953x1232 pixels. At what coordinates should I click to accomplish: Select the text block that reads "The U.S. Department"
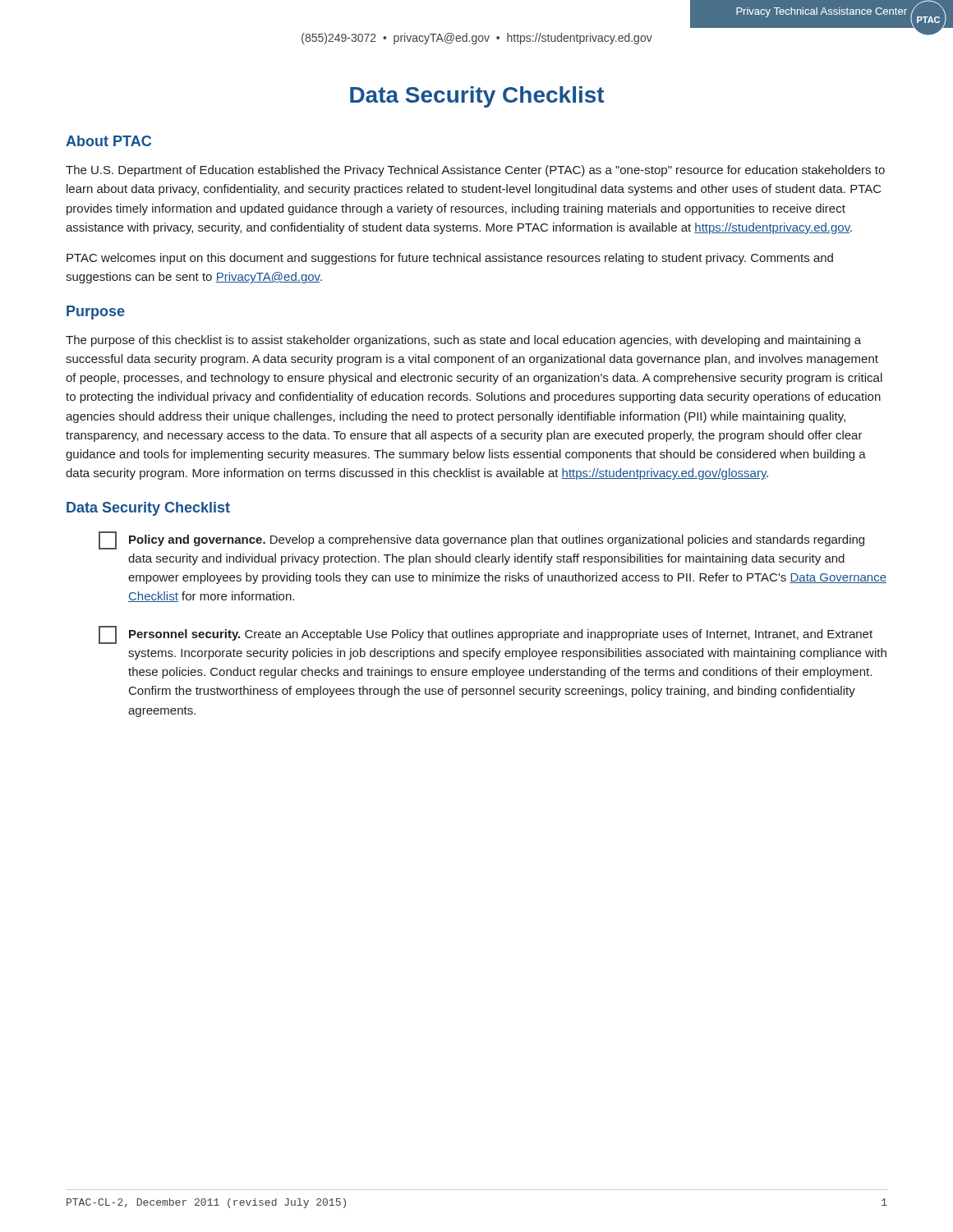coord(475,198)
